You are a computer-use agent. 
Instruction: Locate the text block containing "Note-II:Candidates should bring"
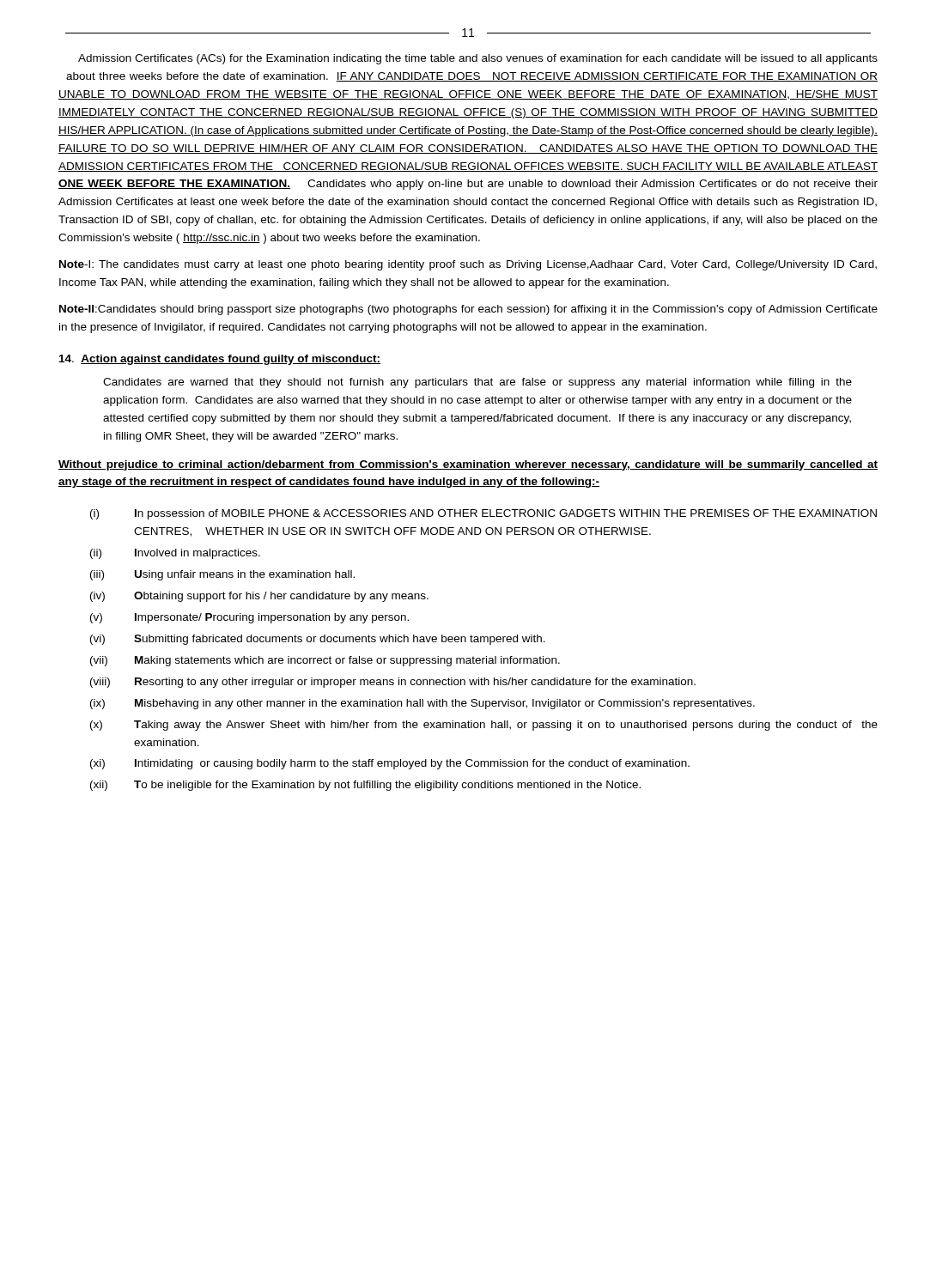tap(468, 318)
